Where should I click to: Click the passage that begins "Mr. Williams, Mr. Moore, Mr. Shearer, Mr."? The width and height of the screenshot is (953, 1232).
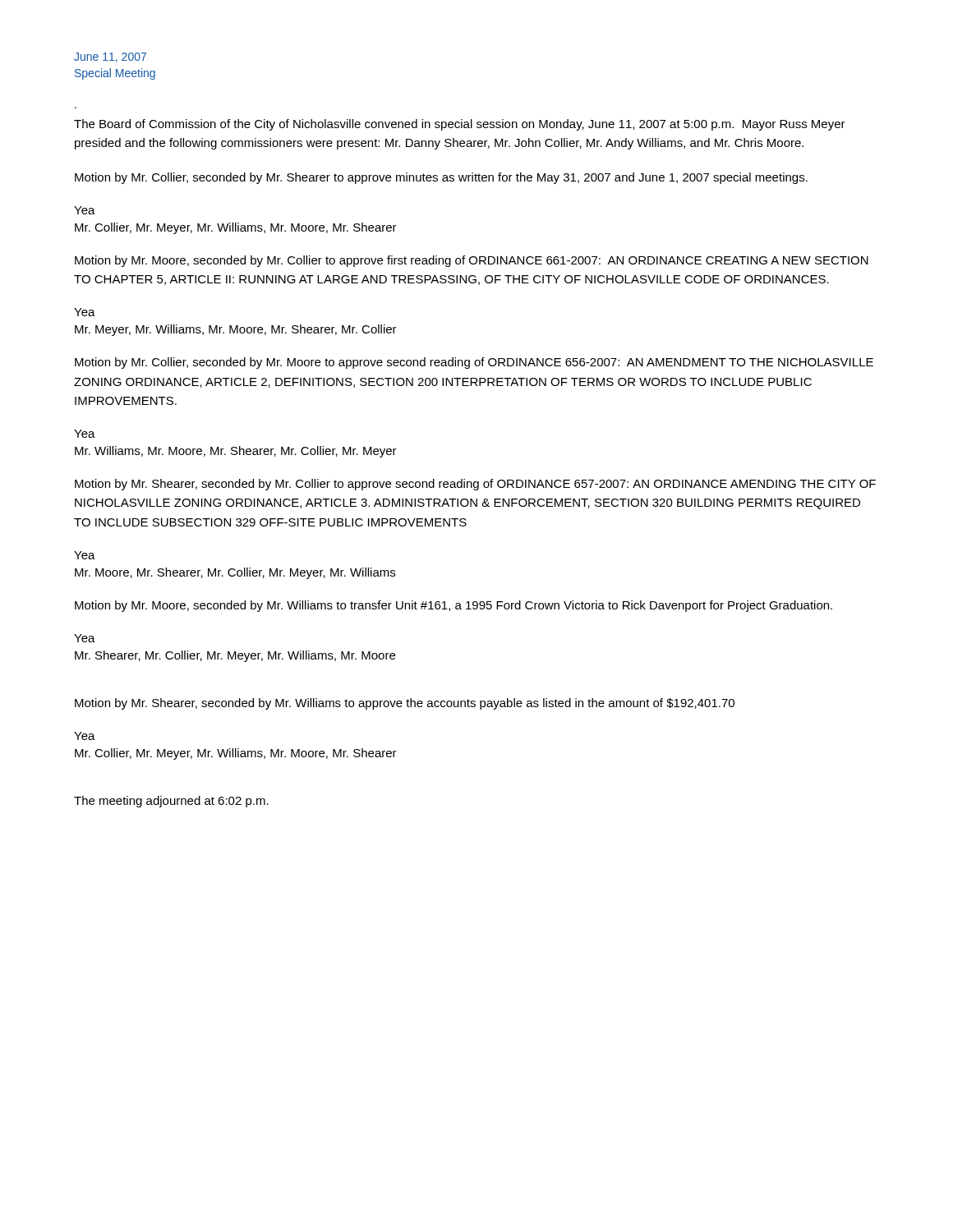[x=235, y=451]
